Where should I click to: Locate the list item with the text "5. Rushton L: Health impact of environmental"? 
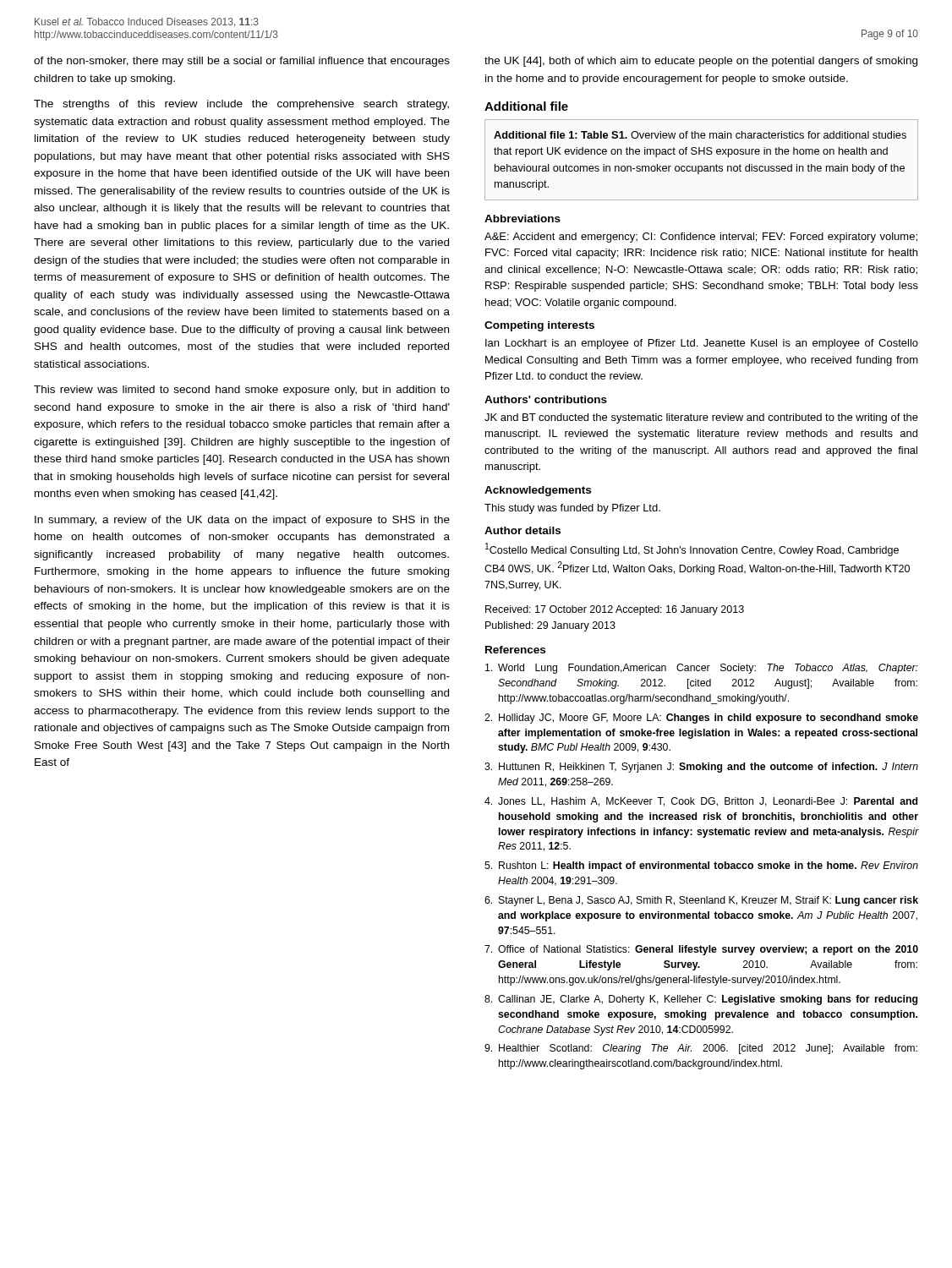click(701, 874)
